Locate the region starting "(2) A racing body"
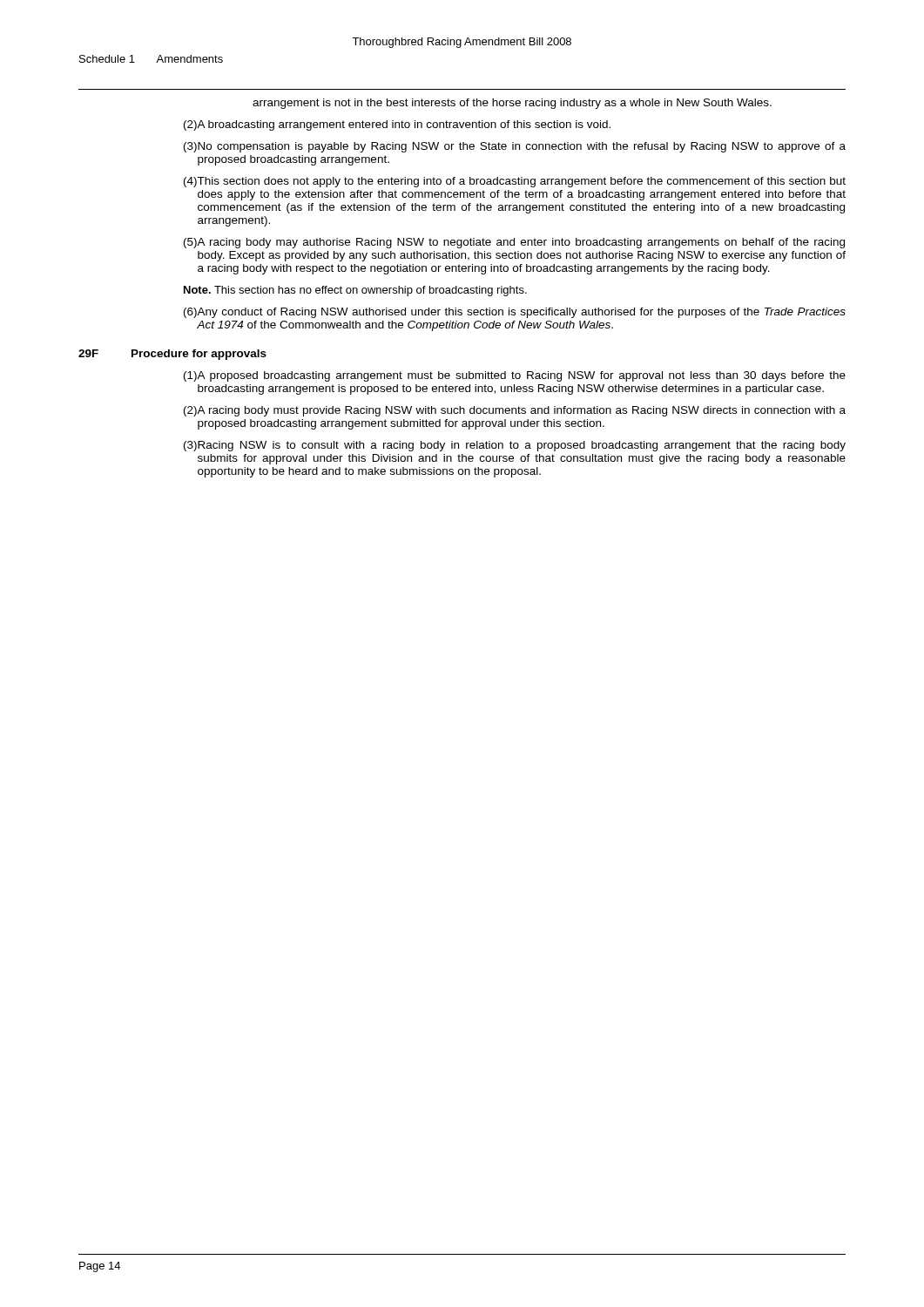Image resolution: width=924 pixels, height=1307 pixels. [x=462, y=417]
